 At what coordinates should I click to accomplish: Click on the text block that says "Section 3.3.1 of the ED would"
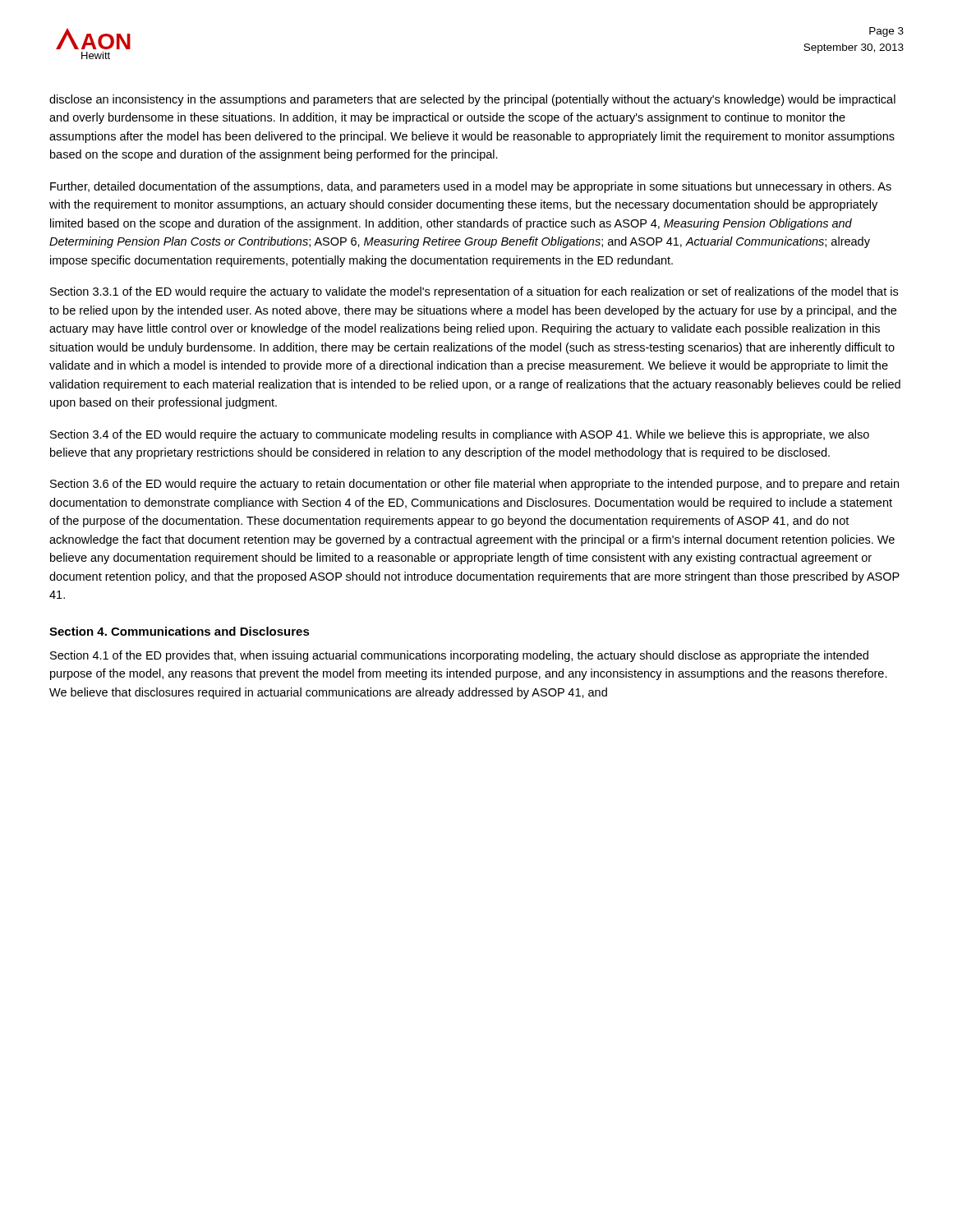(475, 347)
